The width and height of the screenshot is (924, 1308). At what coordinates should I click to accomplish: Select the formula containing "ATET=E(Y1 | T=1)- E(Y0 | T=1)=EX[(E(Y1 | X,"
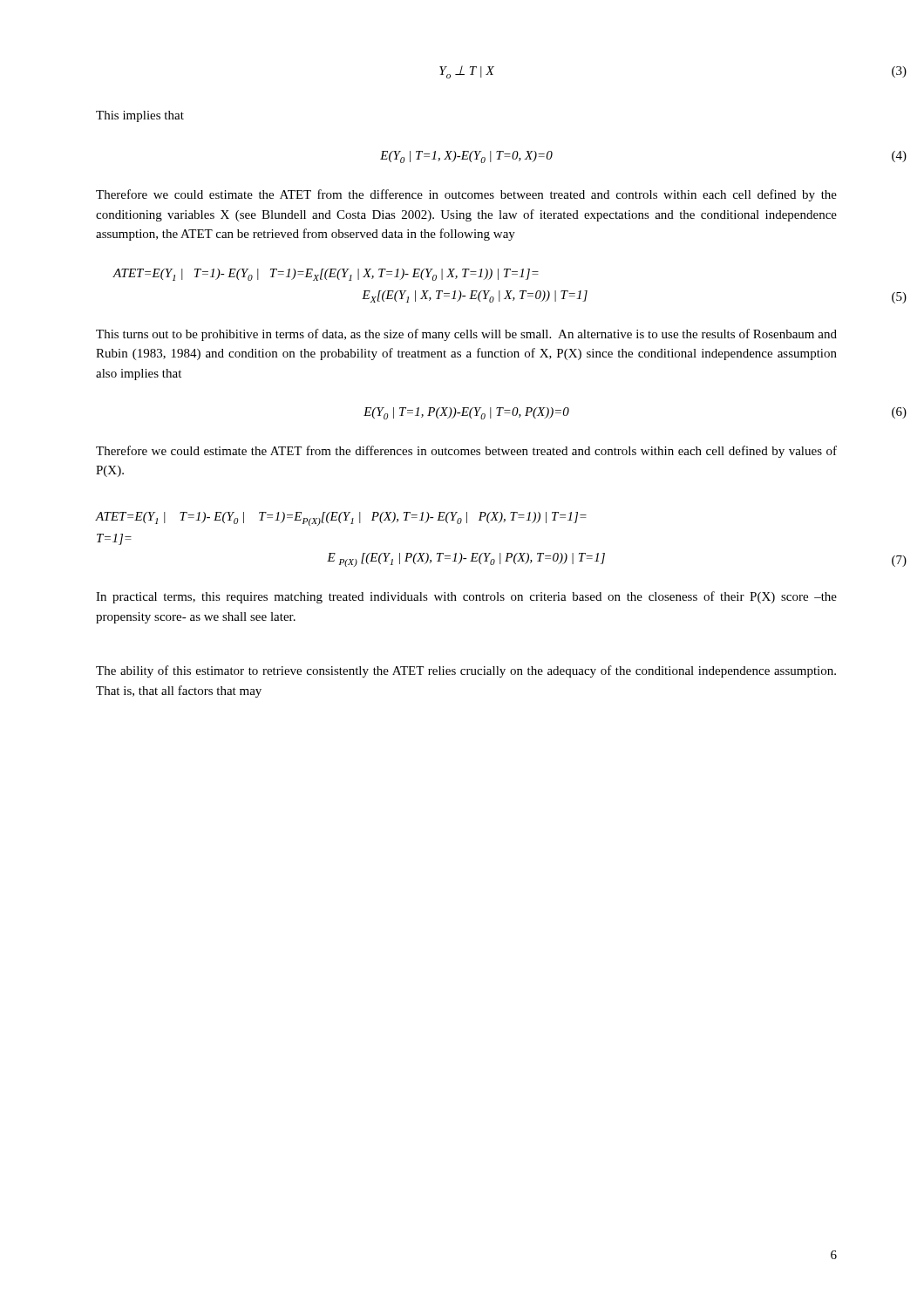coord(475,285)
